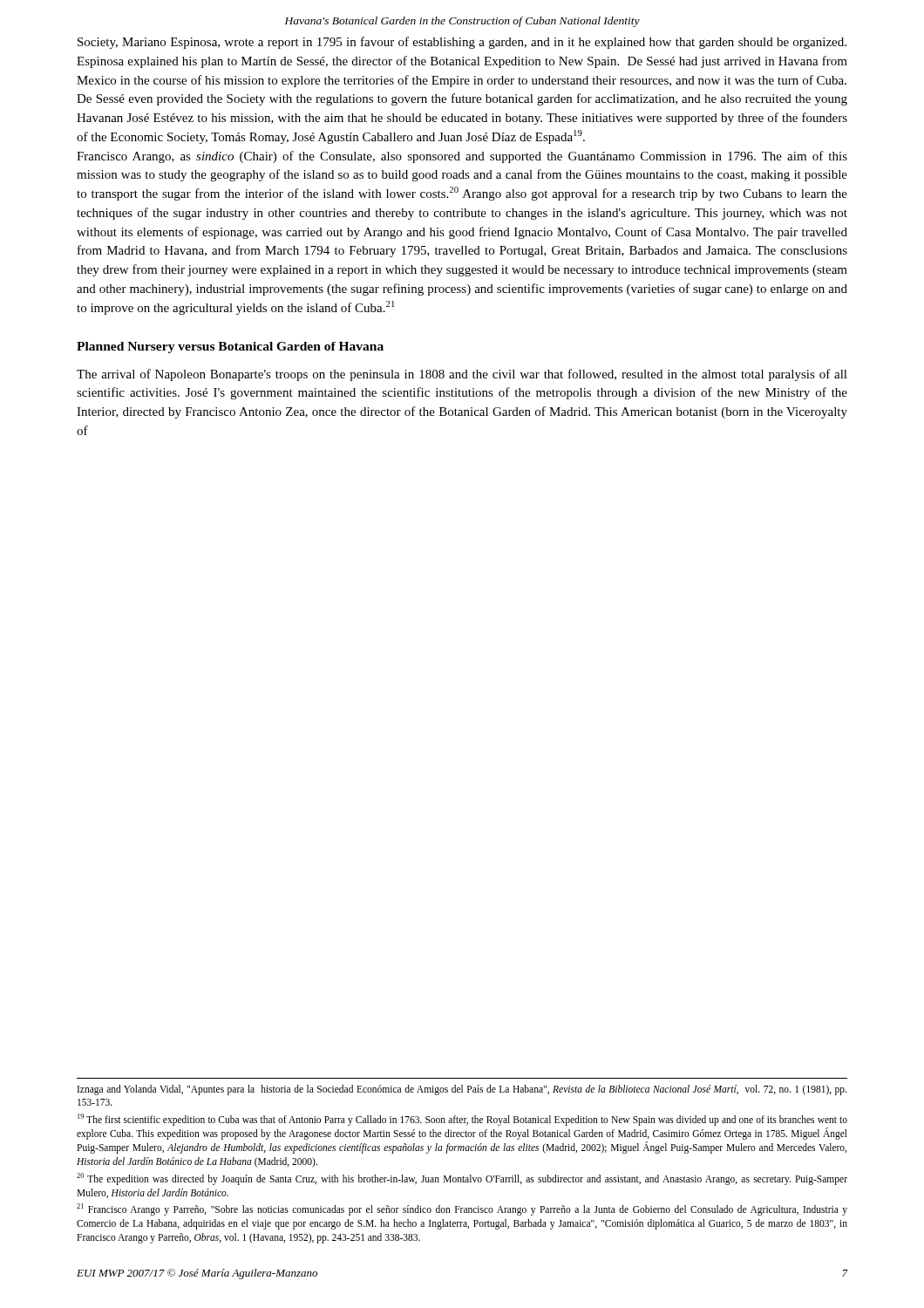The image size is (924, 1308).
Task: Find the footnote that says "19 The first scientific expedition to"
Action: (462, 1140)
